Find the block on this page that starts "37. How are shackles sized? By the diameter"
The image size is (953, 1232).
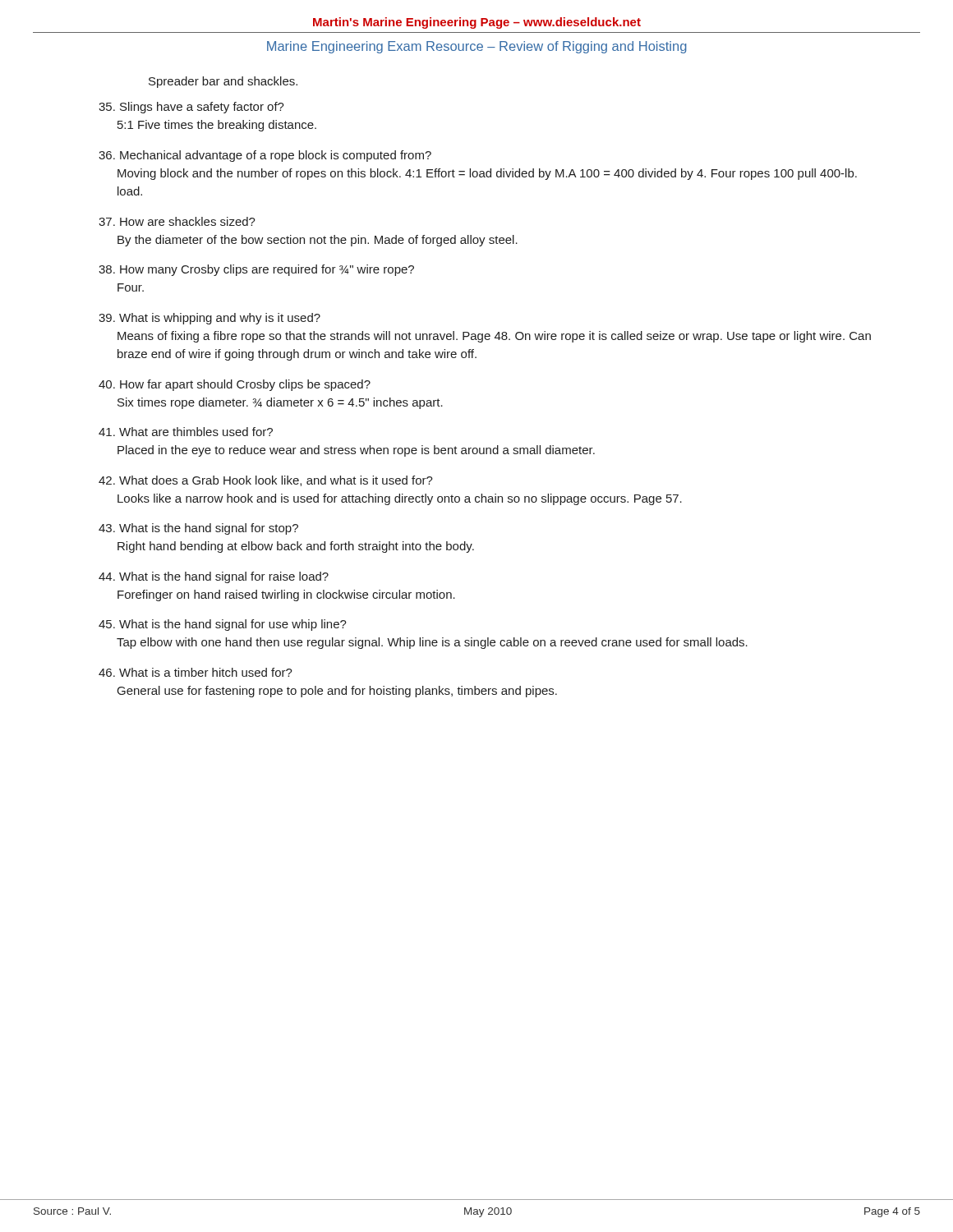point(493,231)
